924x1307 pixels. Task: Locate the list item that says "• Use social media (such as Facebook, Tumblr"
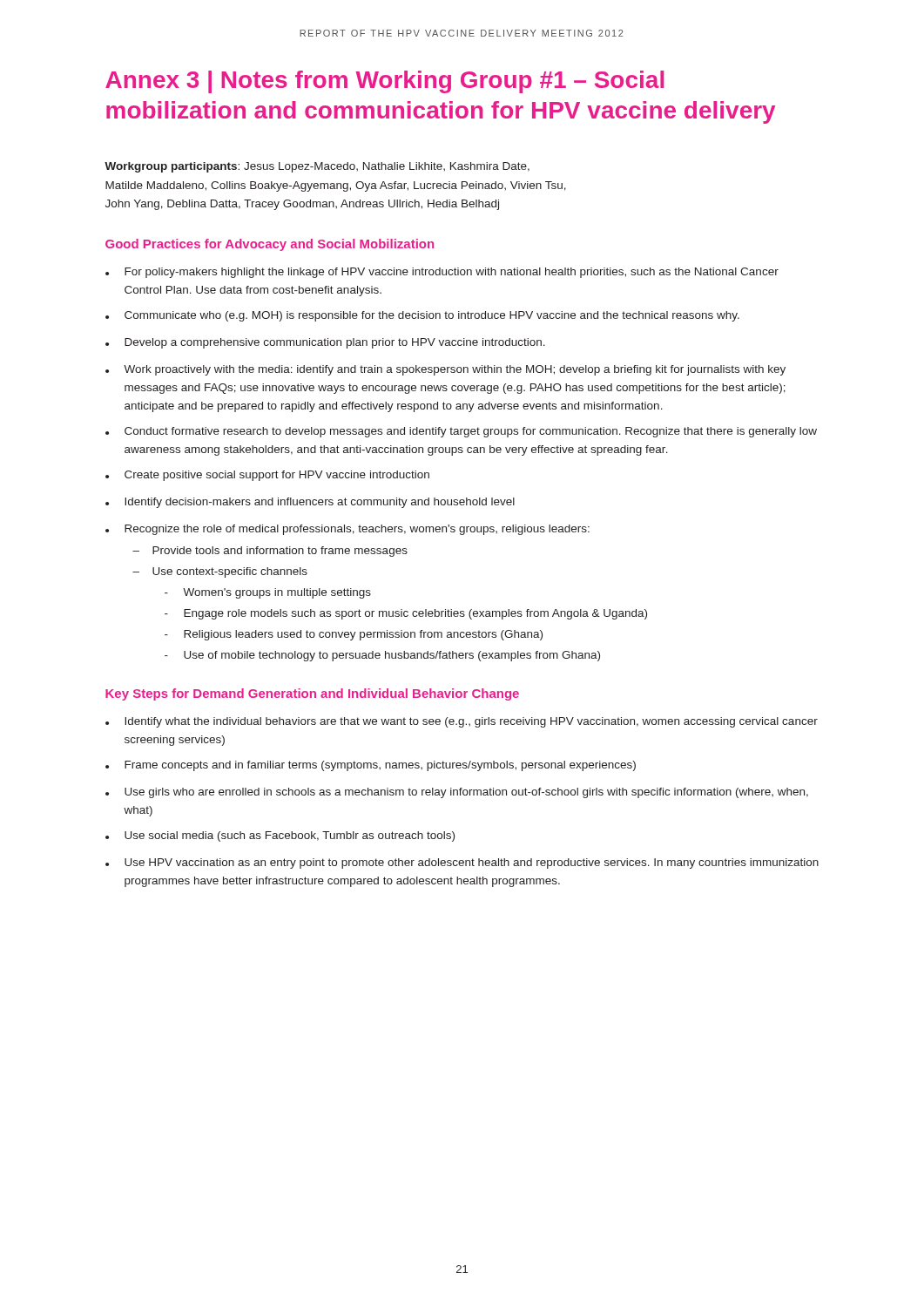462,837
